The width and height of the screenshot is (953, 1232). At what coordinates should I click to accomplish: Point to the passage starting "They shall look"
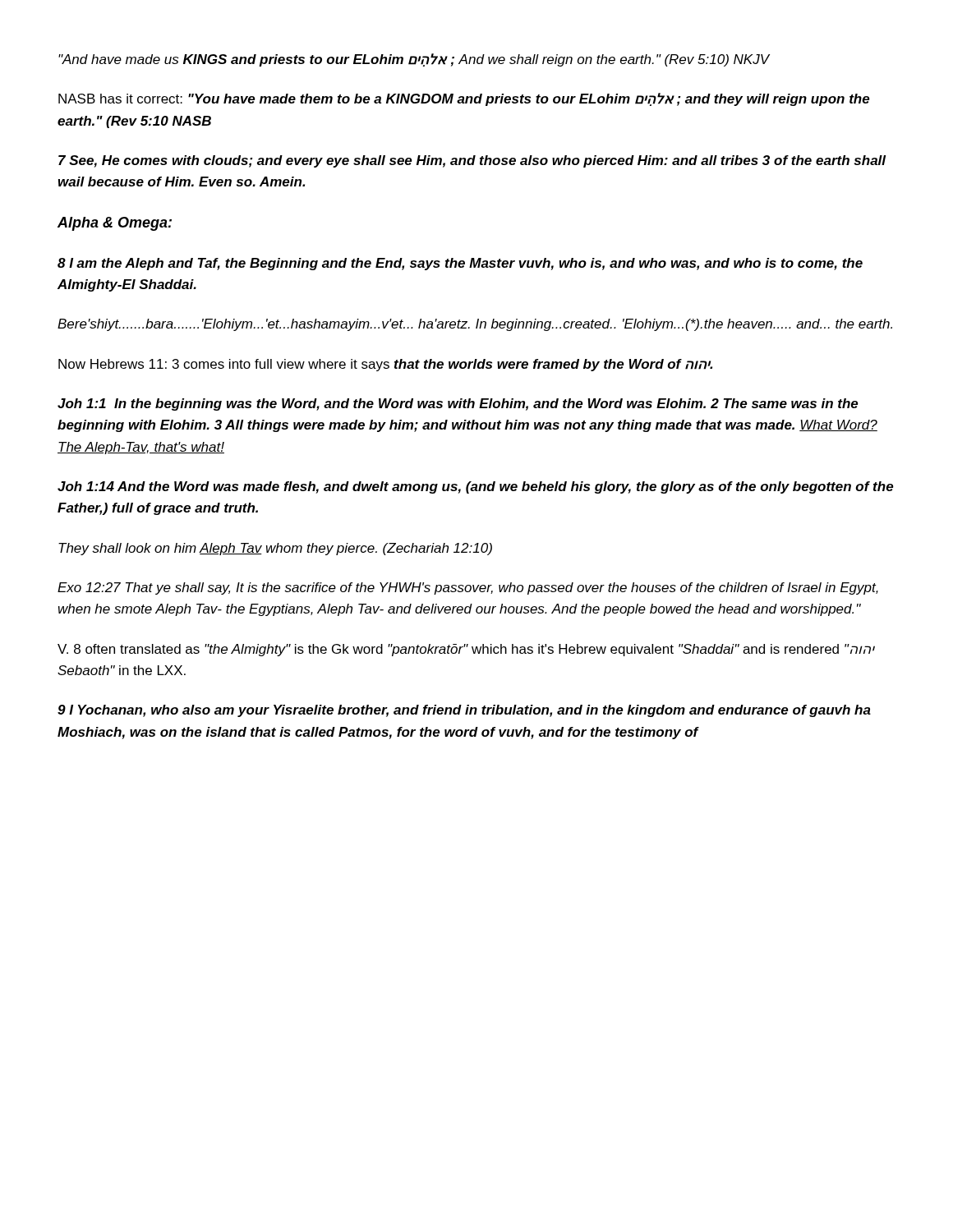tap(275, 548)
